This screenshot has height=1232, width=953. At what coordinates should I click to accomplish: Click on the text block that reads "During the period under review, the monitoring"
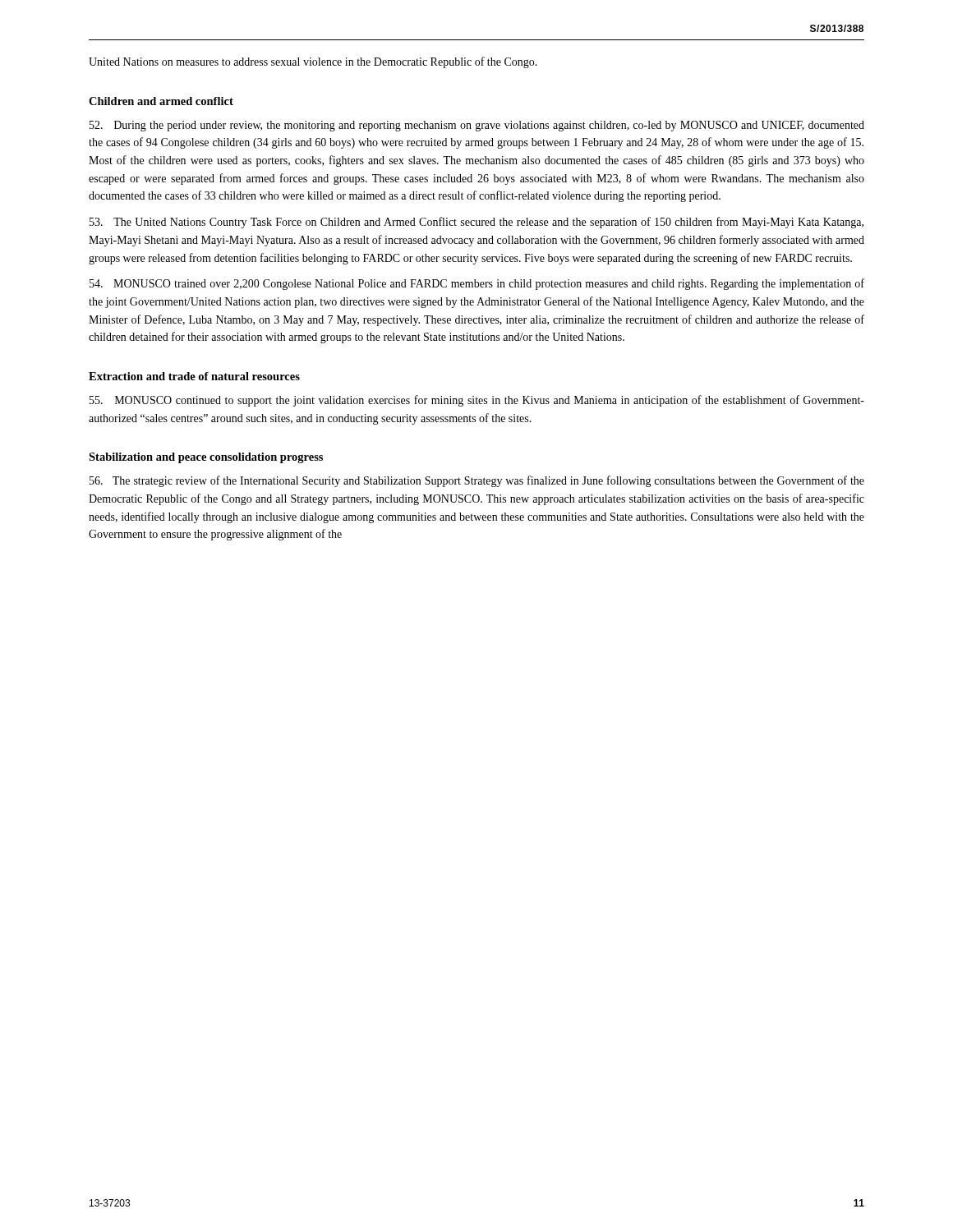pos(476,161)
